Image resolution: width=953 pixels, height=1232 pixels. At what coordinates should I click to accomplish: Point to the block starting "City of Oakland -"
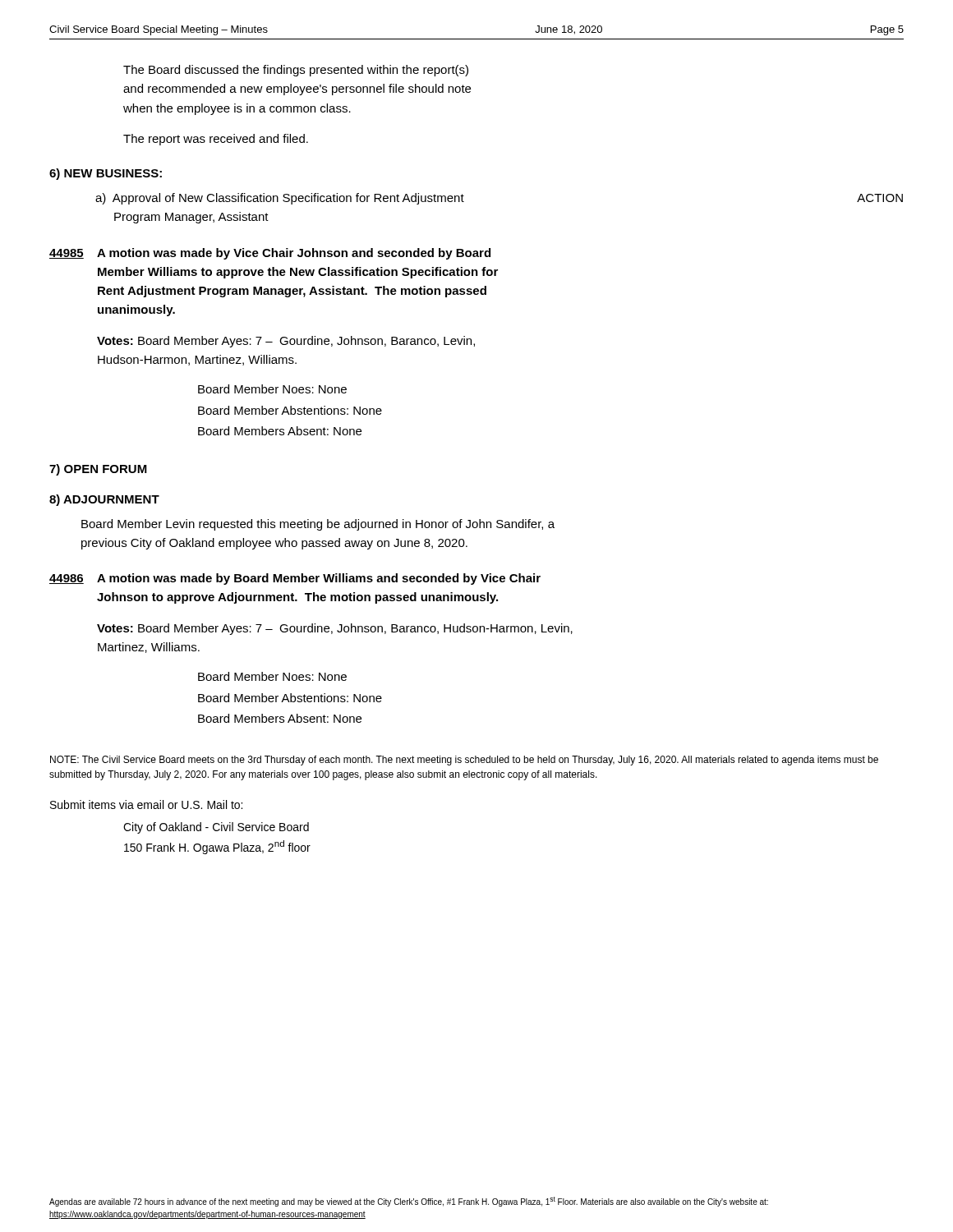click(x=217, y=837)
